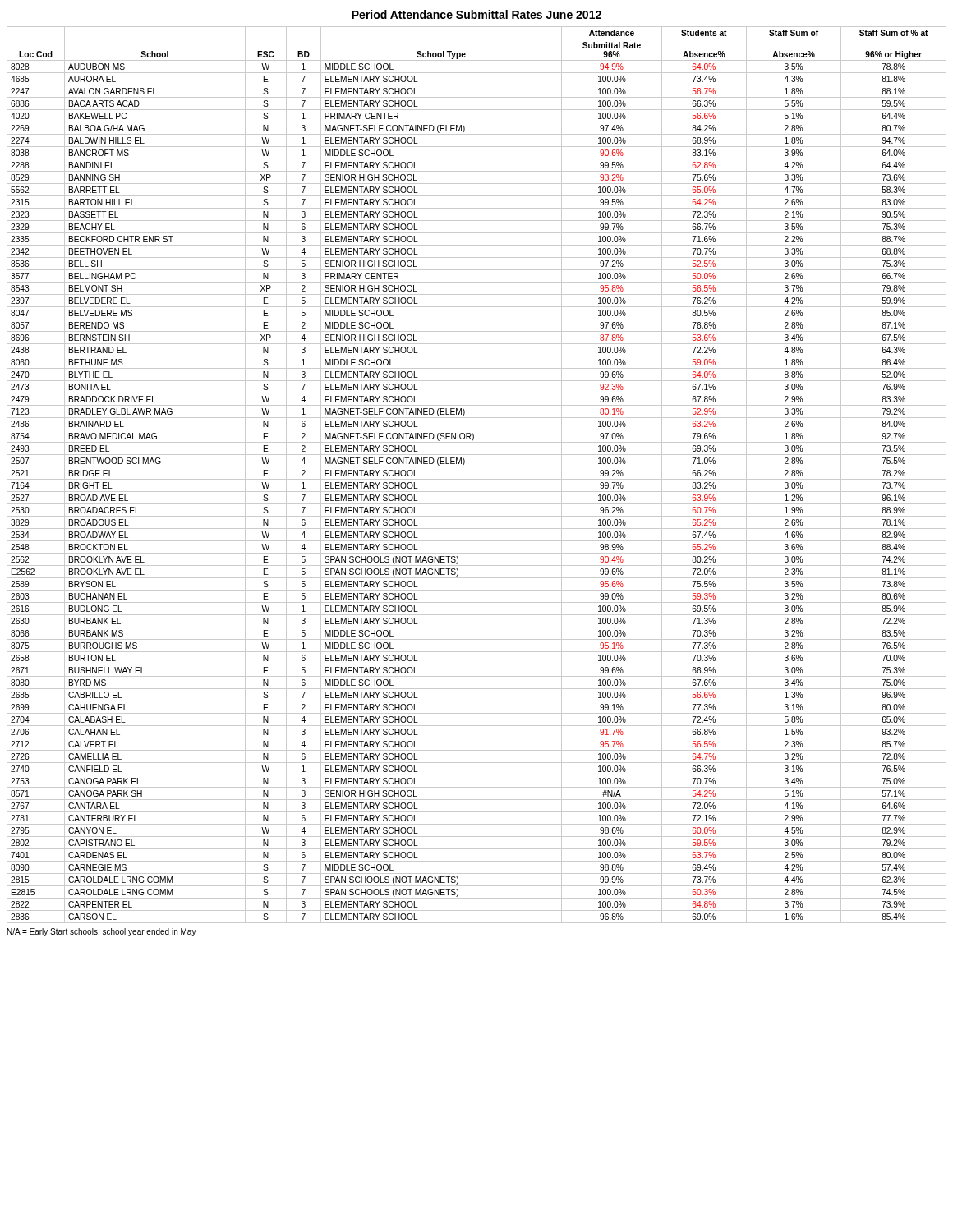Find the title containing "Period Attendance Submittal Rates"
The image size is (953, 1232).
pyautogui.click(x=476, y=15)
